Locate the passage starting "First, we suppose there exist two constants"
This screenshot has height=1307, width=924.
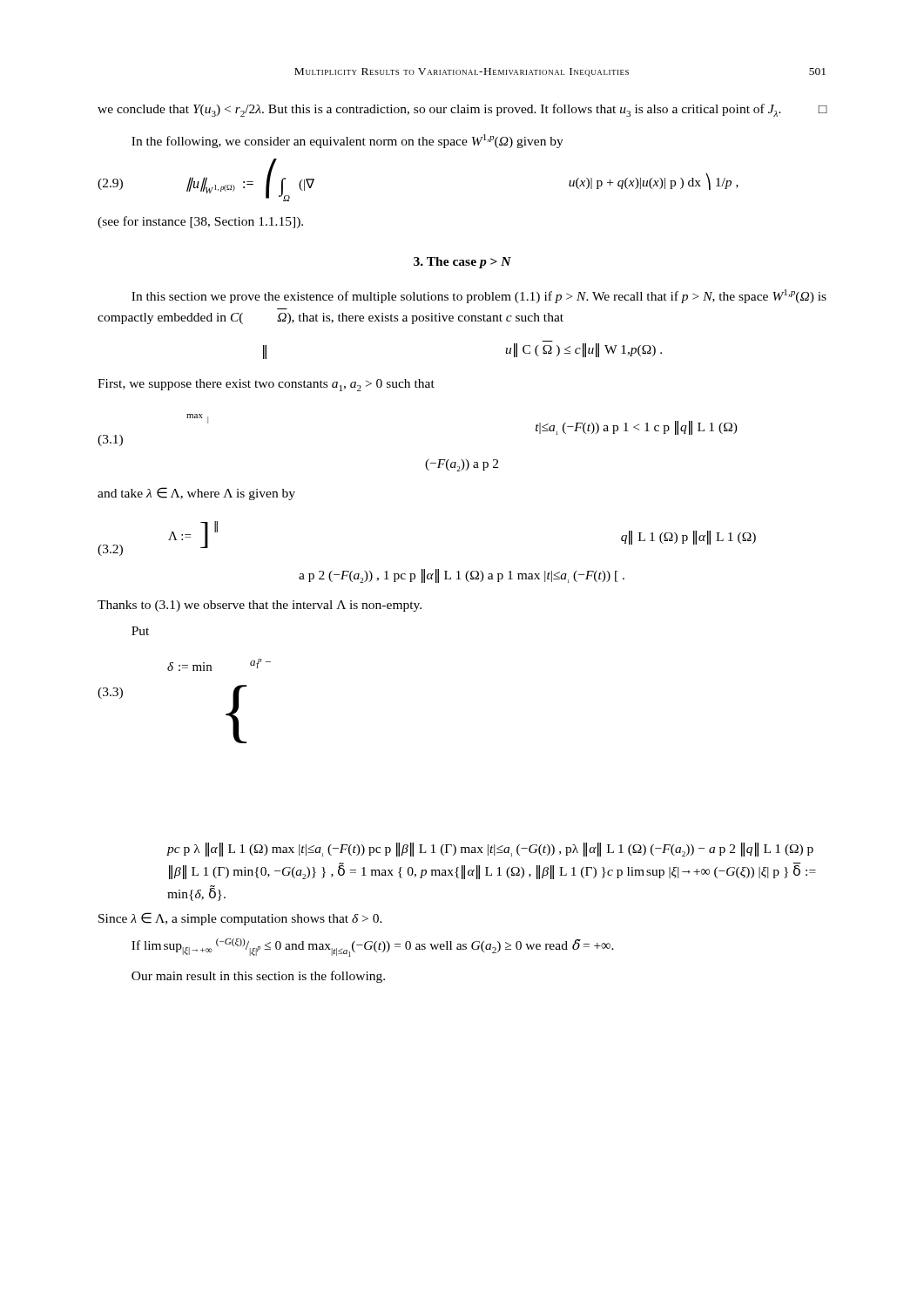266,384
